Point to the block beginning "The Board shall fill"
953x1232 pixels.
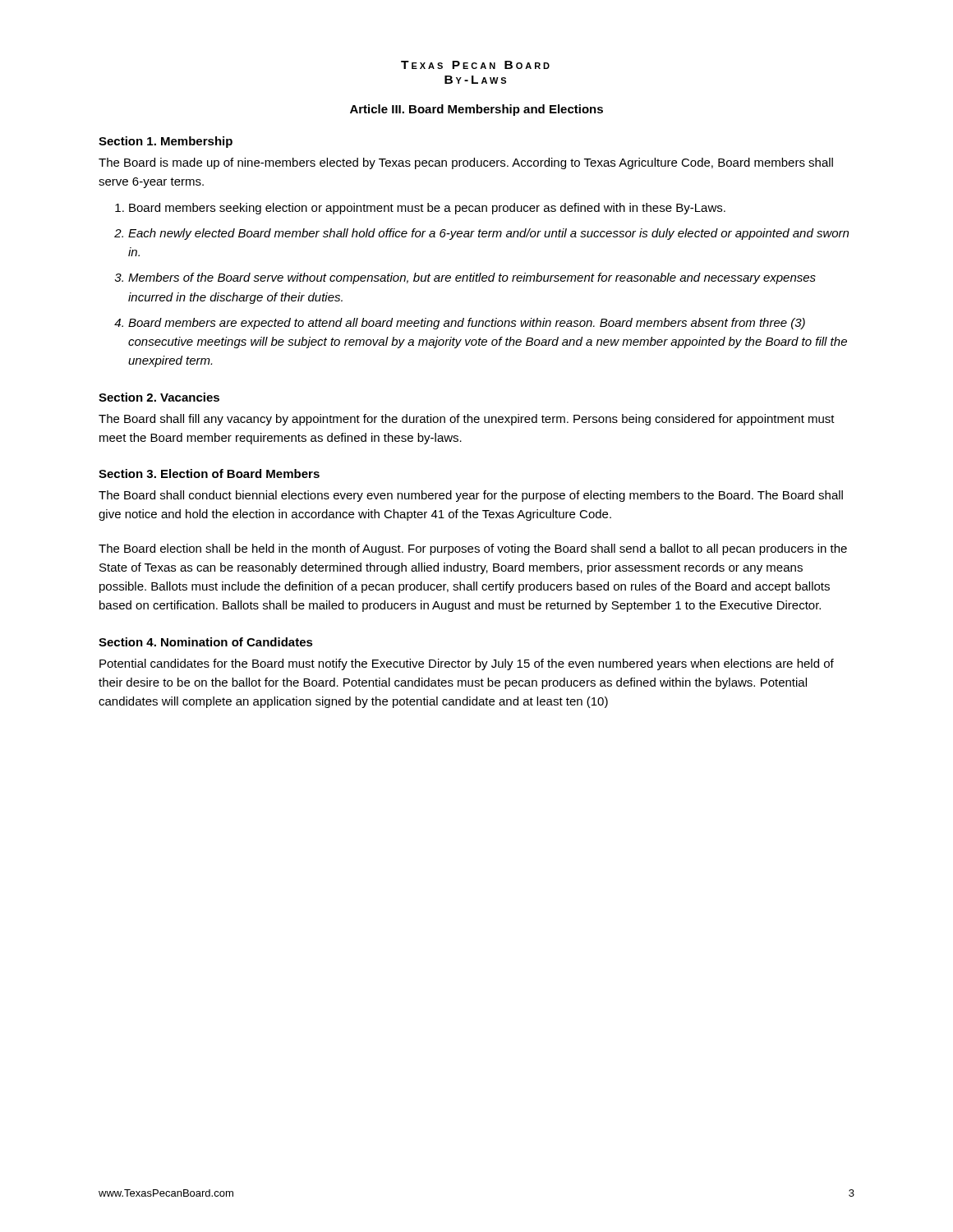click(466, 428)
